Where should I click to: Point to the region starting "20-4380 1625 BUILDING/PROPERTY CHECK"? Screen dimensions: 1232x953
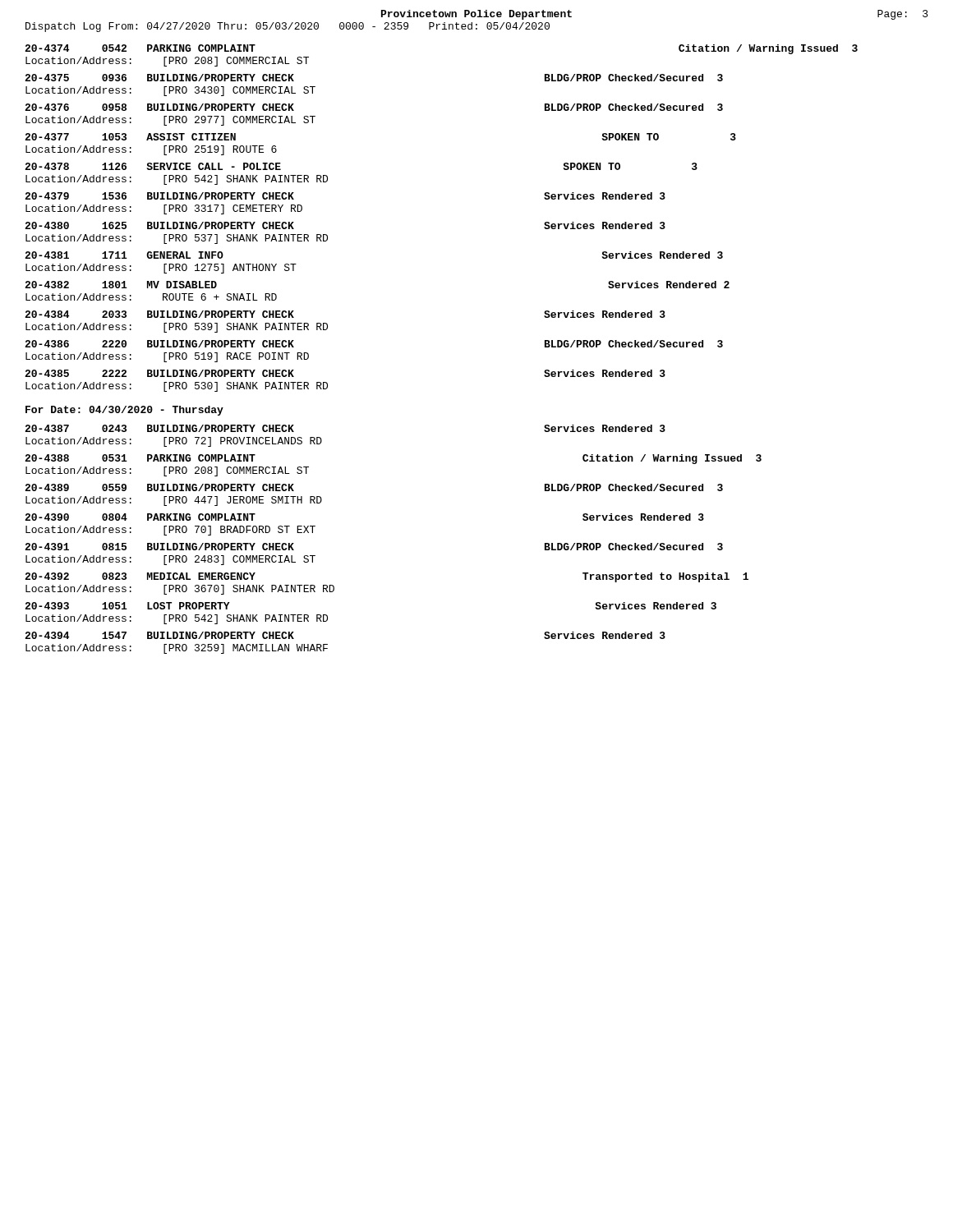tap(46, 225)
